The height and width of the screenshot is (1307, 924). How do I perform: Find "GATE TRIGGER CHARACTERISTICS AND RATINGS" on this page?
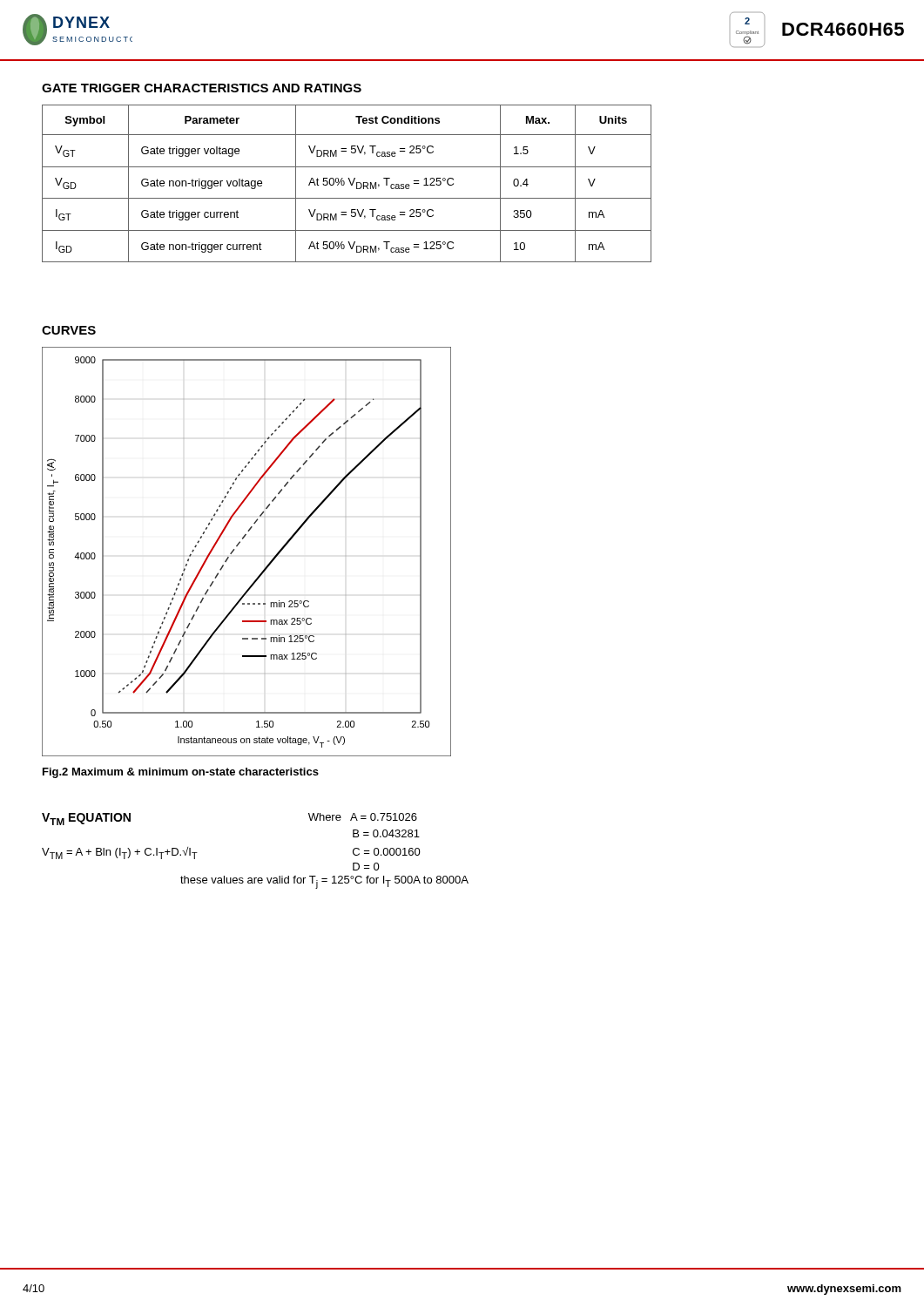pyautogui.click(x=202, y=88)
